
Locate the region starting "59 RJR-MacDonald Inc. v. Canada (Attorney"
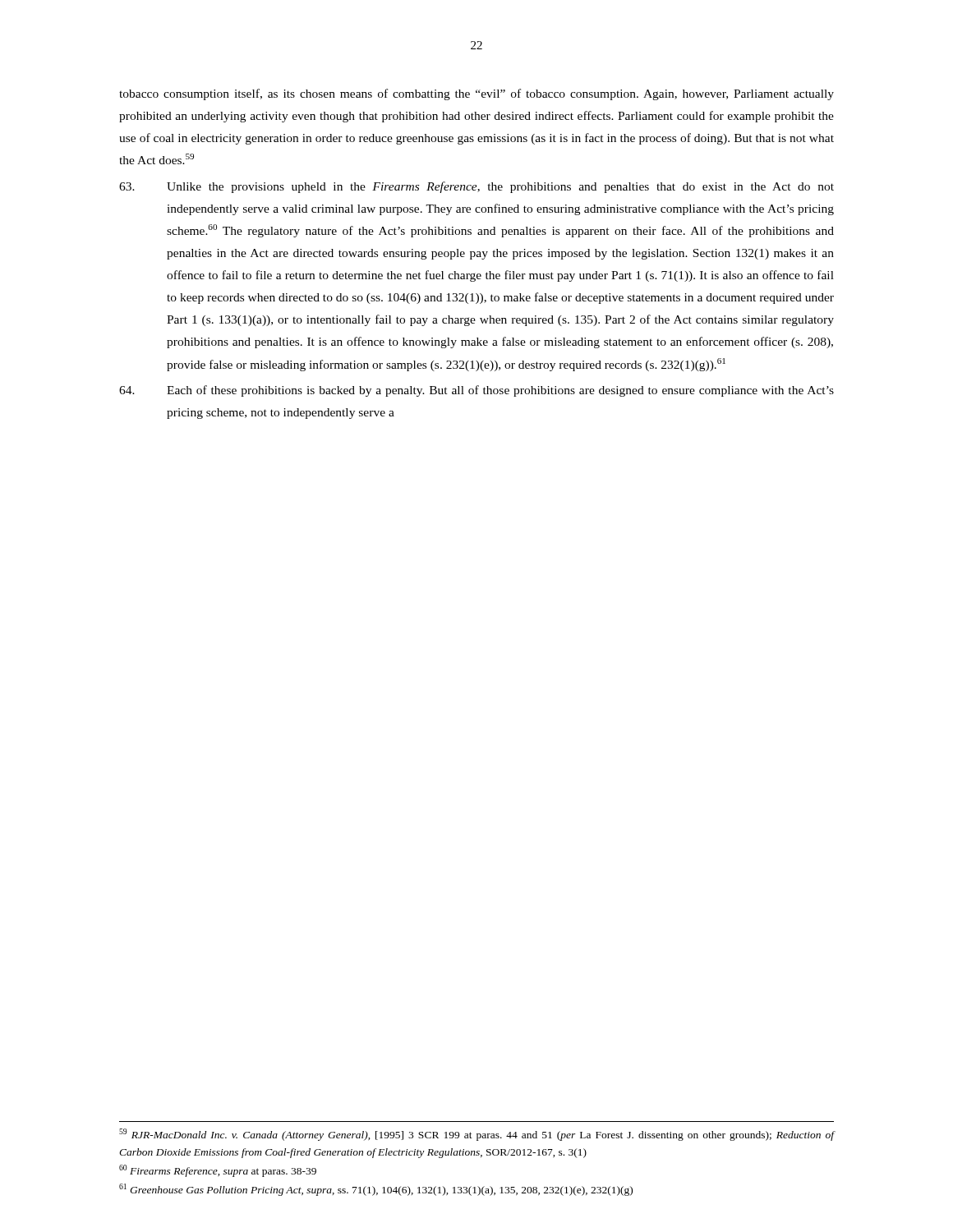(x=476, y=1143)
